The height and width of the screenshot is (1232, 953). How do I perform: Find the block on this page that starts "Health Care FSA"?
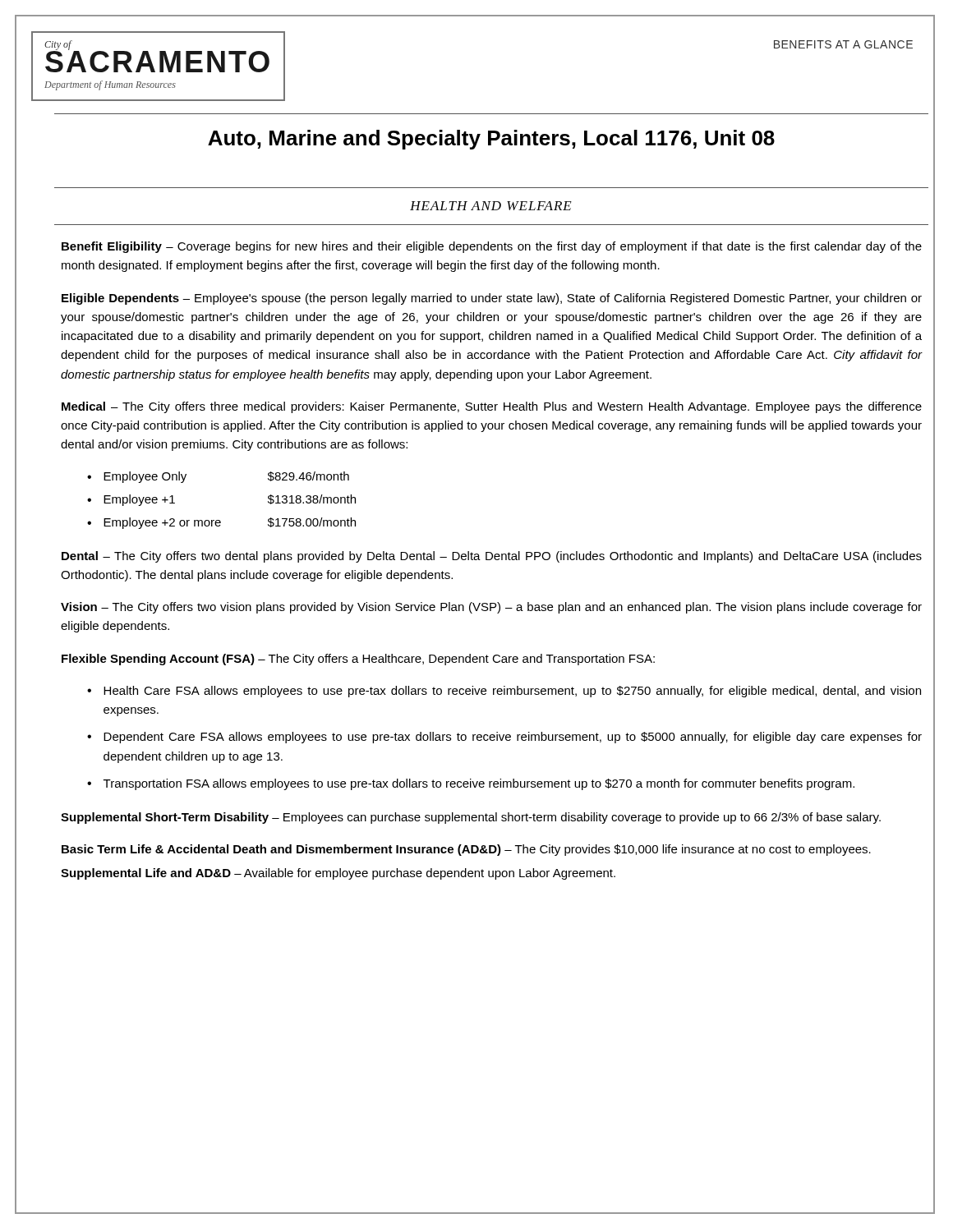click(x=512, y=700)
